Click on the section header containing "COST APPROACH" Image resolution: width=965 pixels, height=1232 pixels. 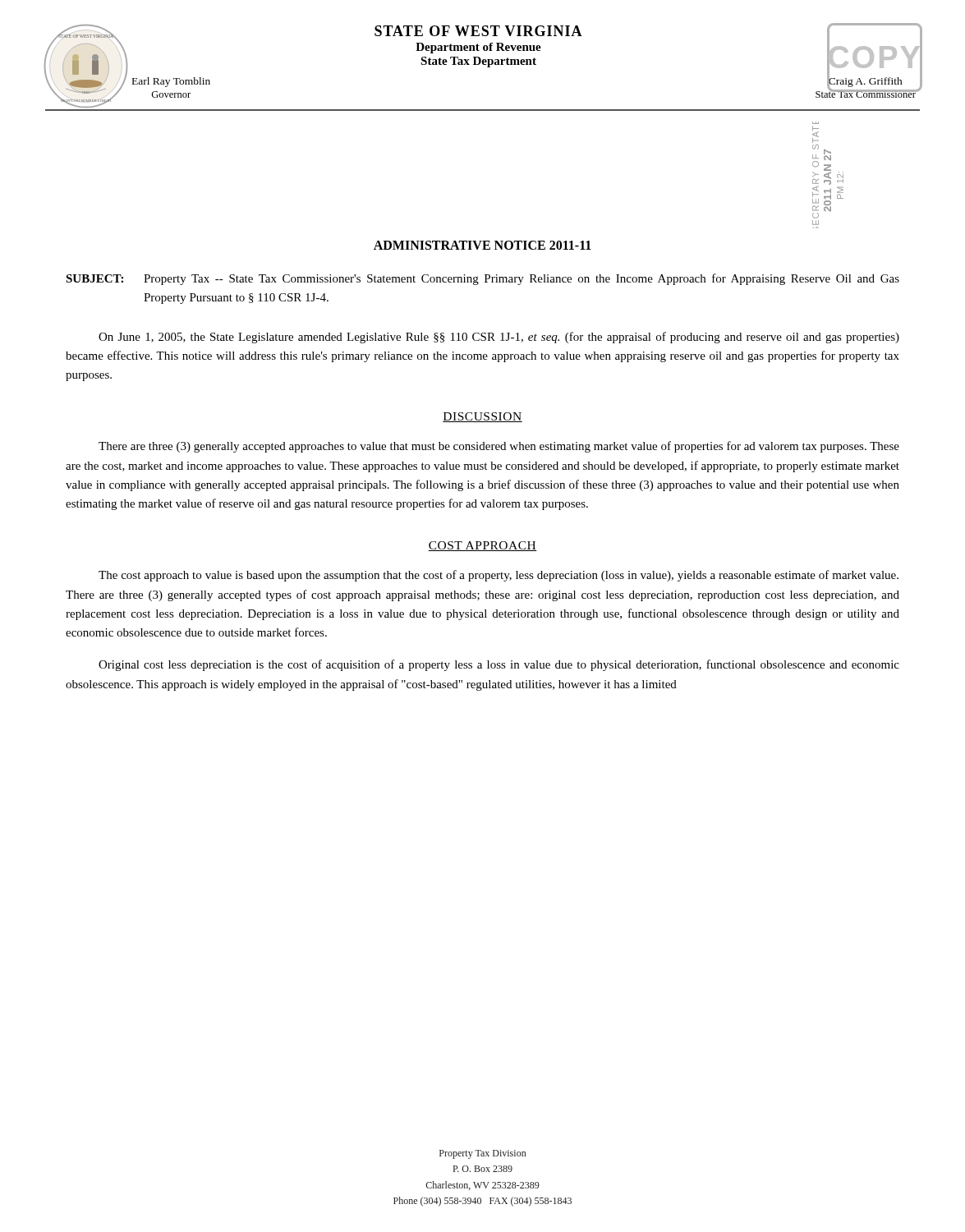coord(482,545)
